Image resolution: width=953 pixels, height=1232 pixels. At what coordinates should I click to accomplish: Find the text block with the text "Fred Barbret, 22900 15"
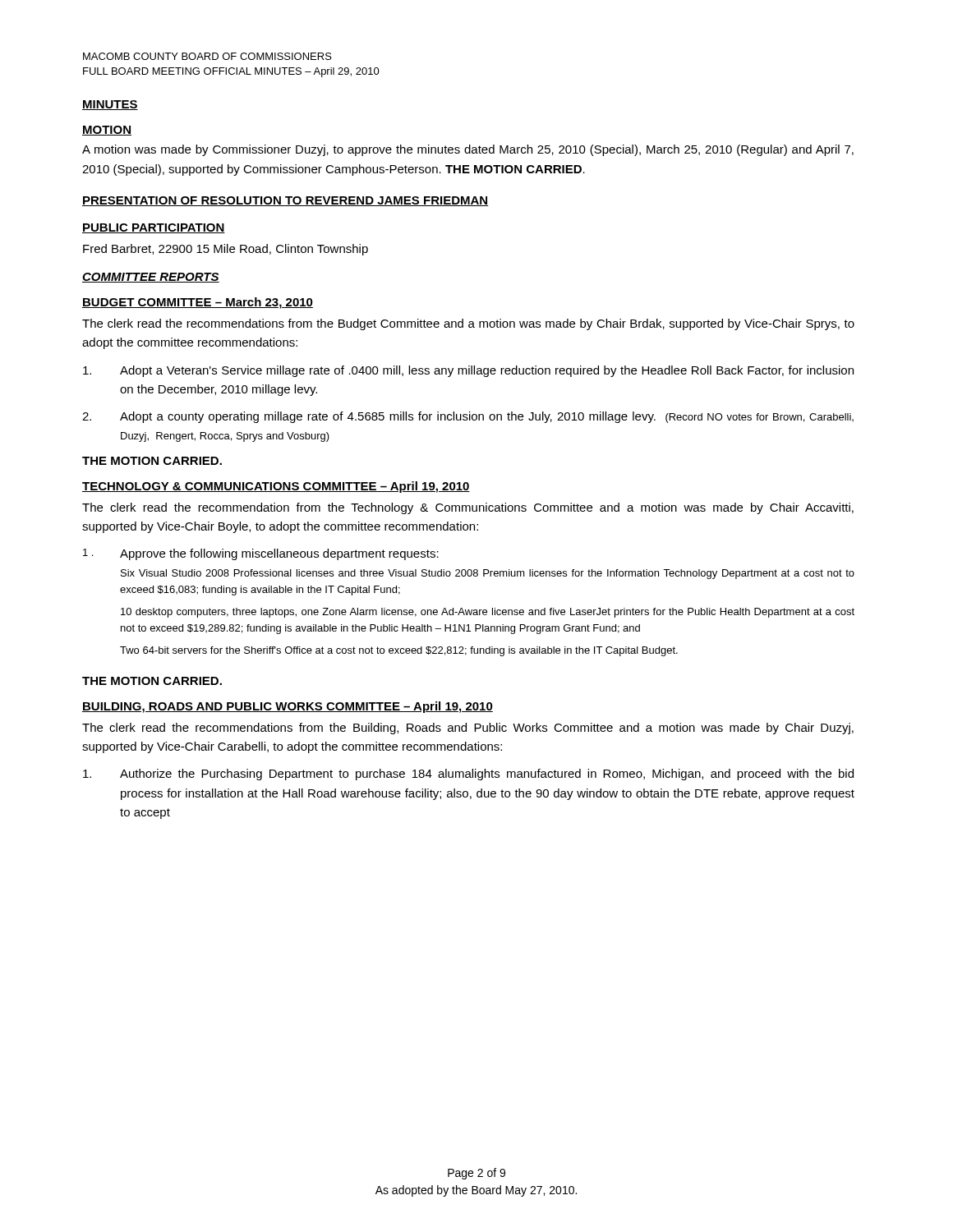point(225,248)
